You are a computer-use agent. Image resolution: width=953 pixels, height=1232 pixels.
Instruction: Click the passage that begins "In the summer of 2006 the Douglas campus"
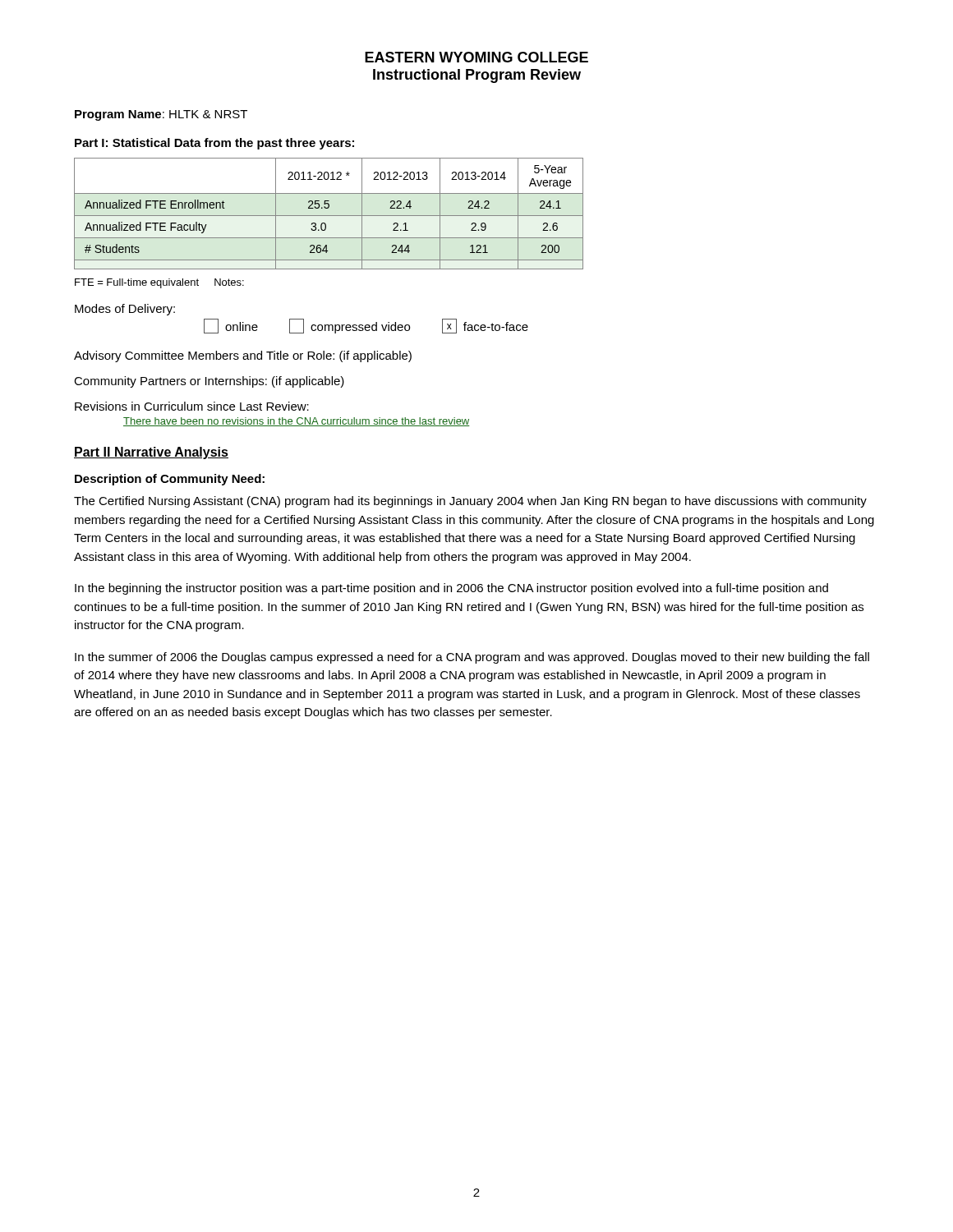472,684
